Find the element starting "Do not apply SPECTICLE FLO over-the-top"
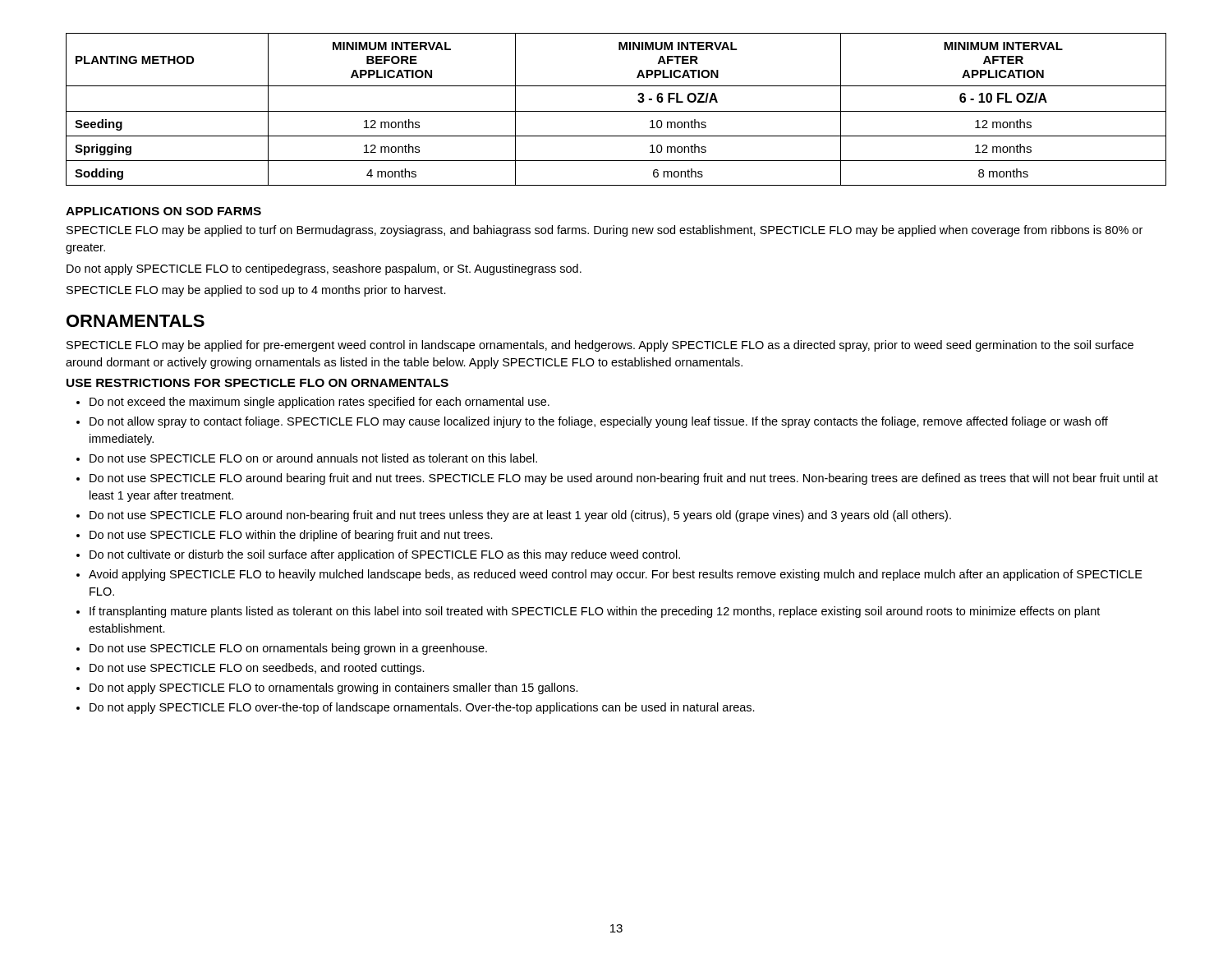The width and height of the screenshot is (1232, 953). tap(628, 708)
